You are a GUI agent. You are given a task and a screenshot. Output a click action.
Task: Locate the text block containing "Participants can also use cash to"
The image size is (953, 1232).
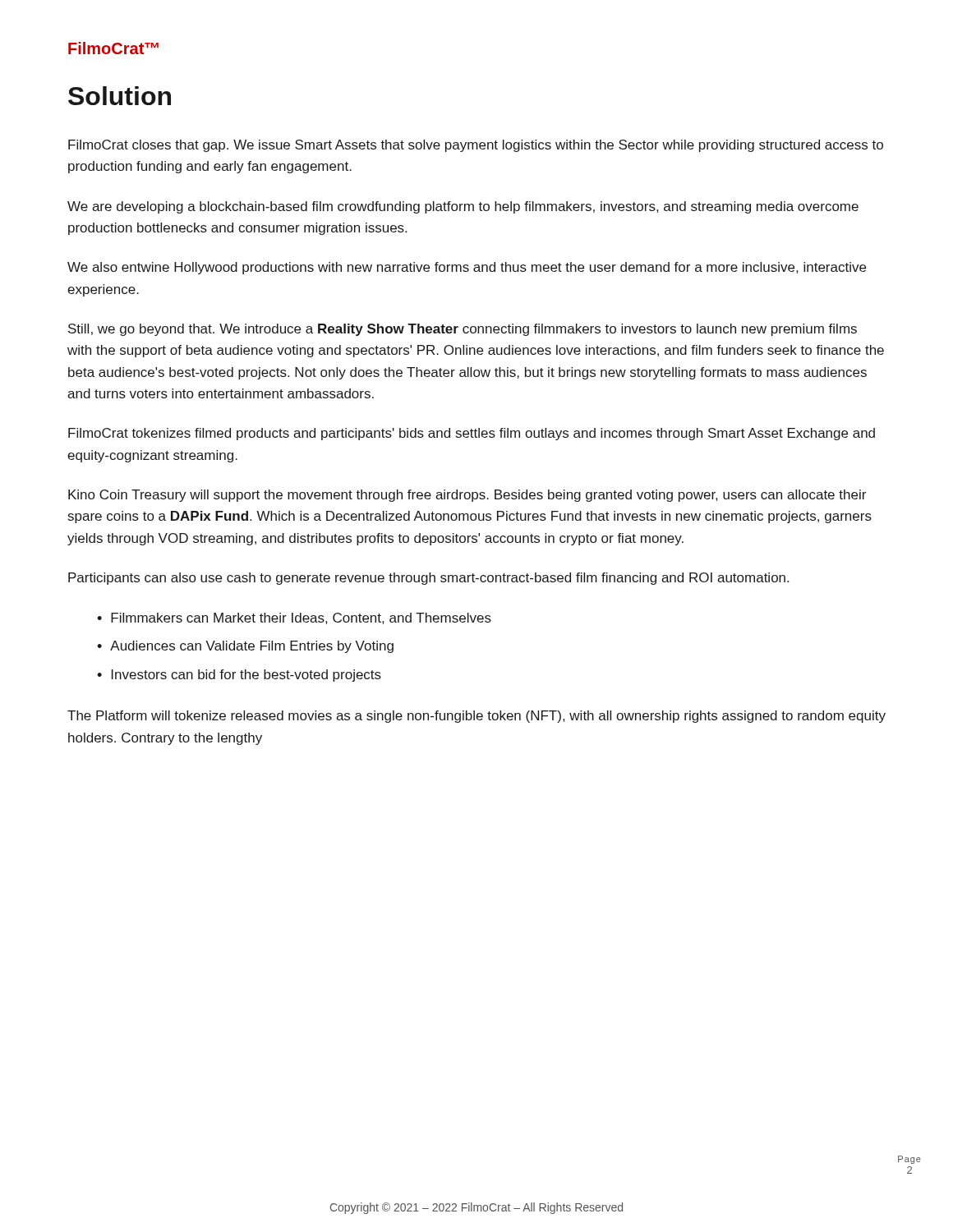476,578
